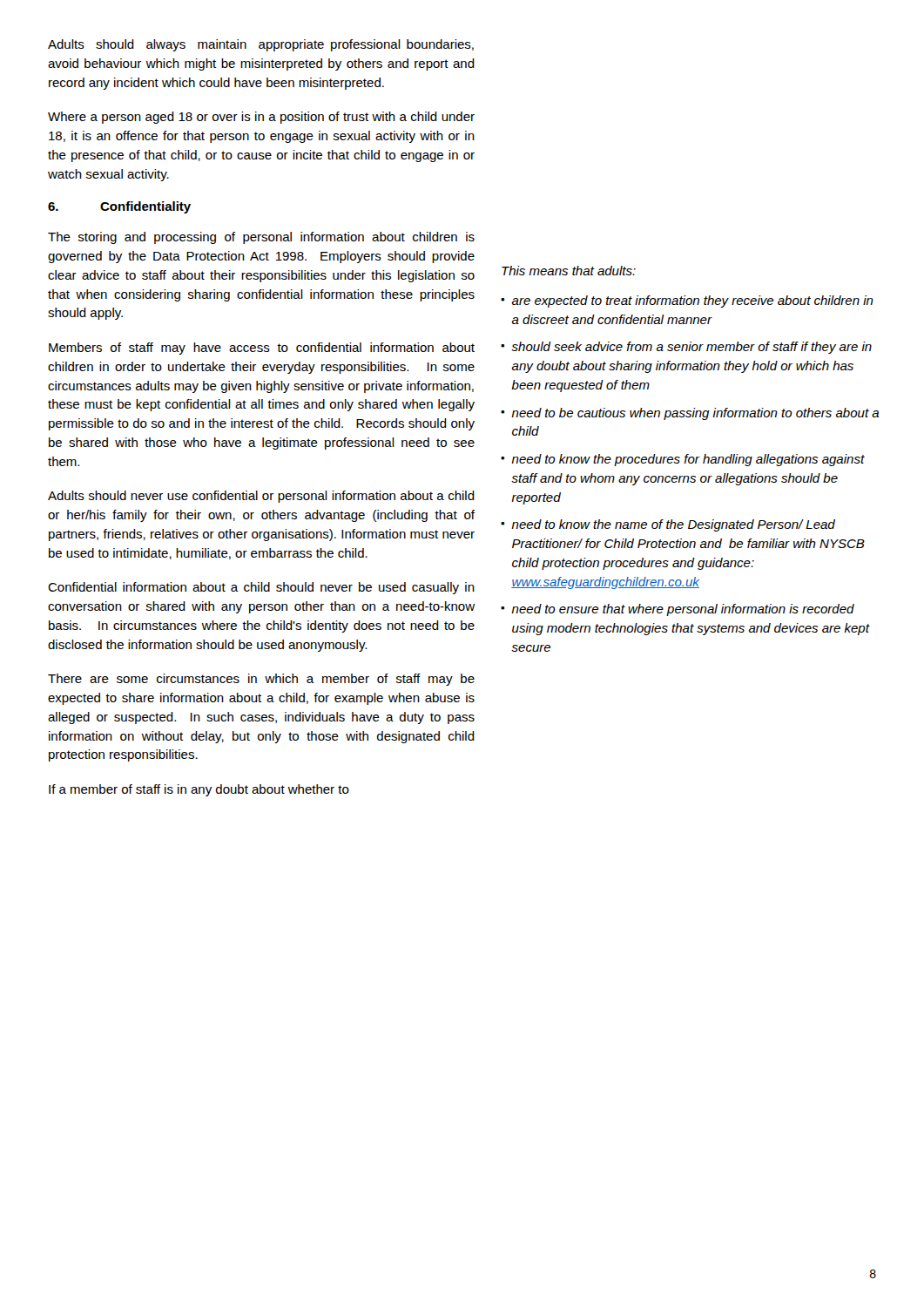Locate the element starting "The storing and processing of personal"
This screenshot has width=924, height=1307.
tap(261, 275)
